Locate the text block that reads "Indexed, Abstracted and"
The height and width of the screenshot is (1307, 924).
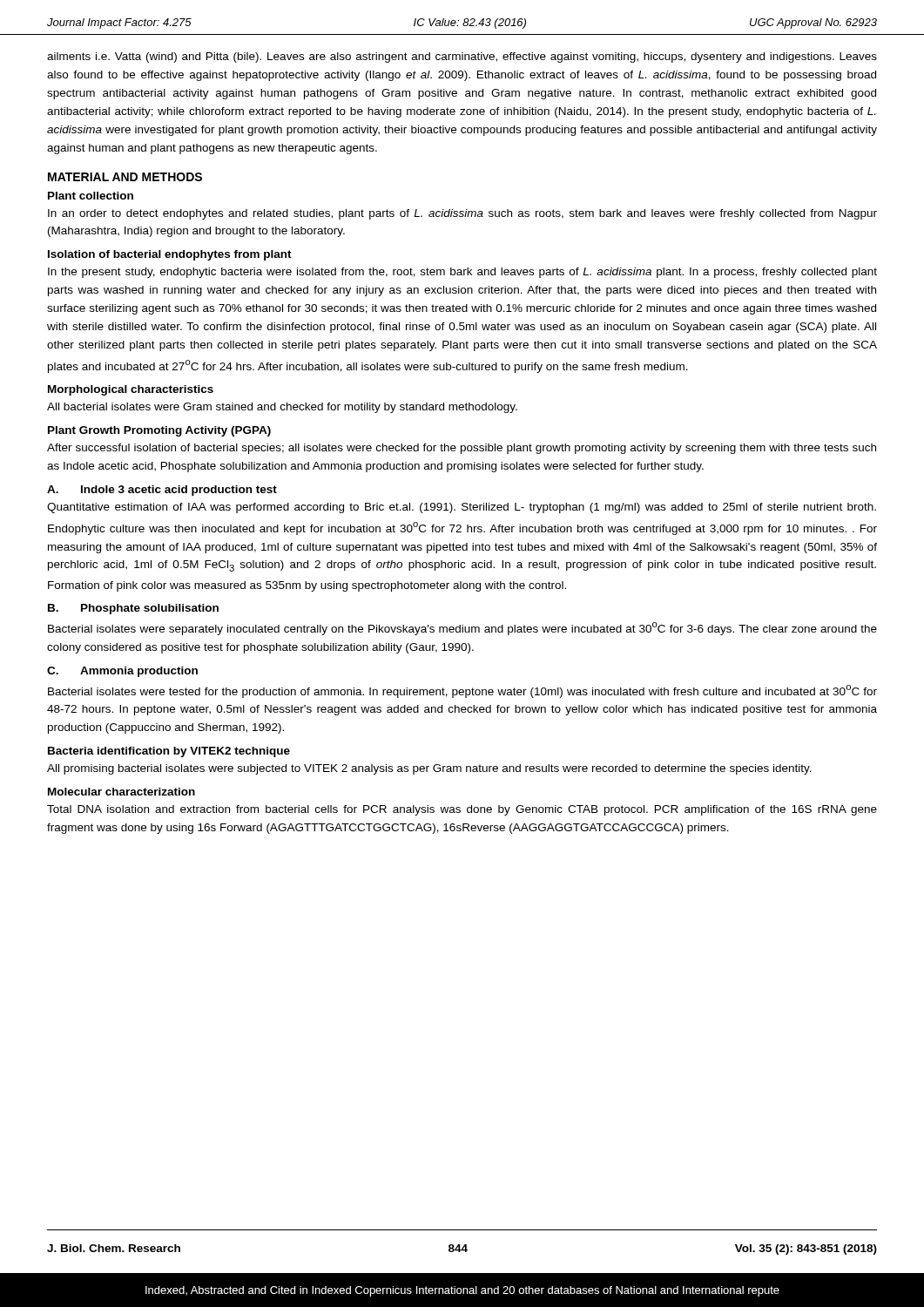pyautogui.click(x=462, y=1290)
